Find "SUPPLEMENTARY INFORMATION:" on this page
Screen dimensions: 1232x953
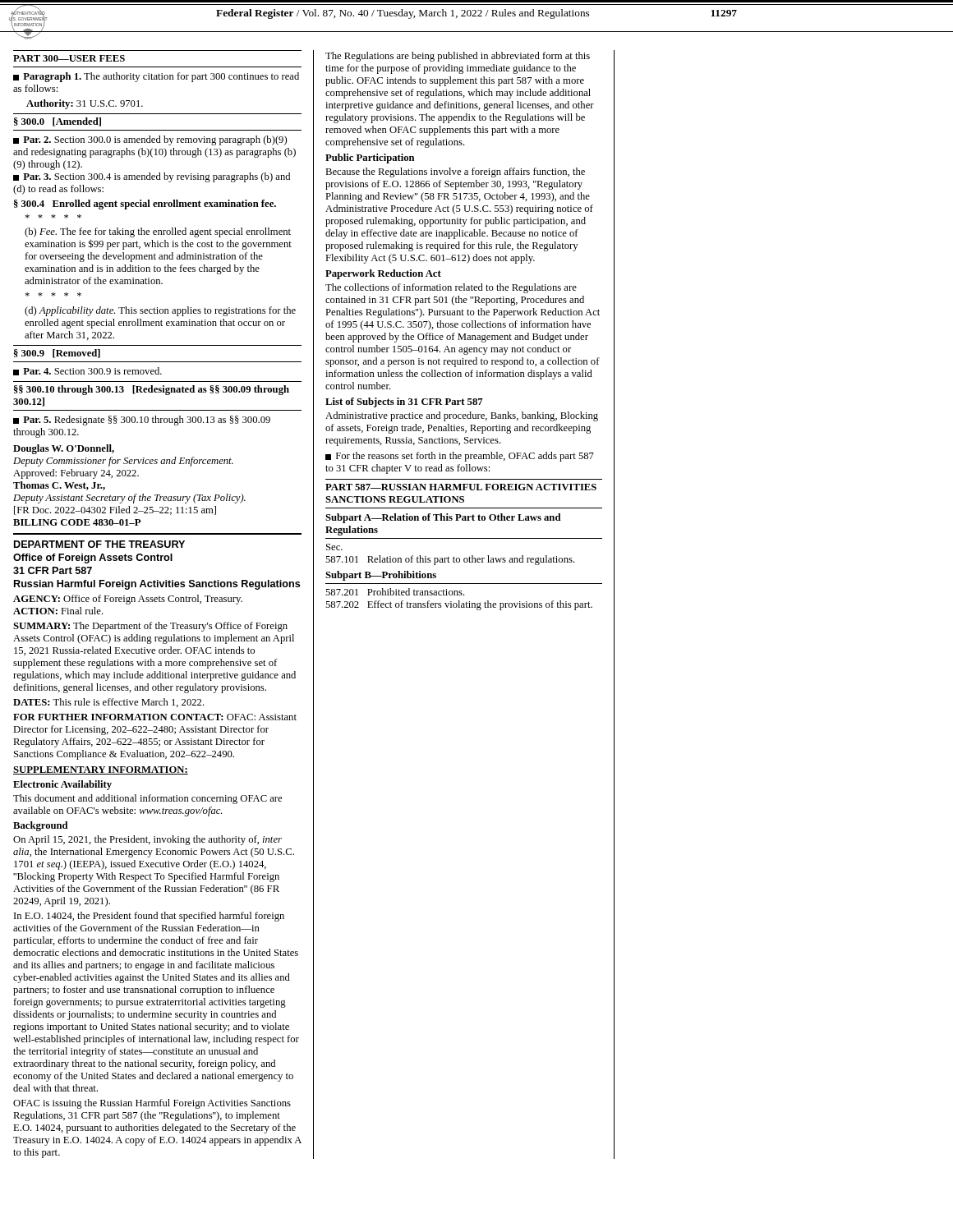click(x=101, y=770)
